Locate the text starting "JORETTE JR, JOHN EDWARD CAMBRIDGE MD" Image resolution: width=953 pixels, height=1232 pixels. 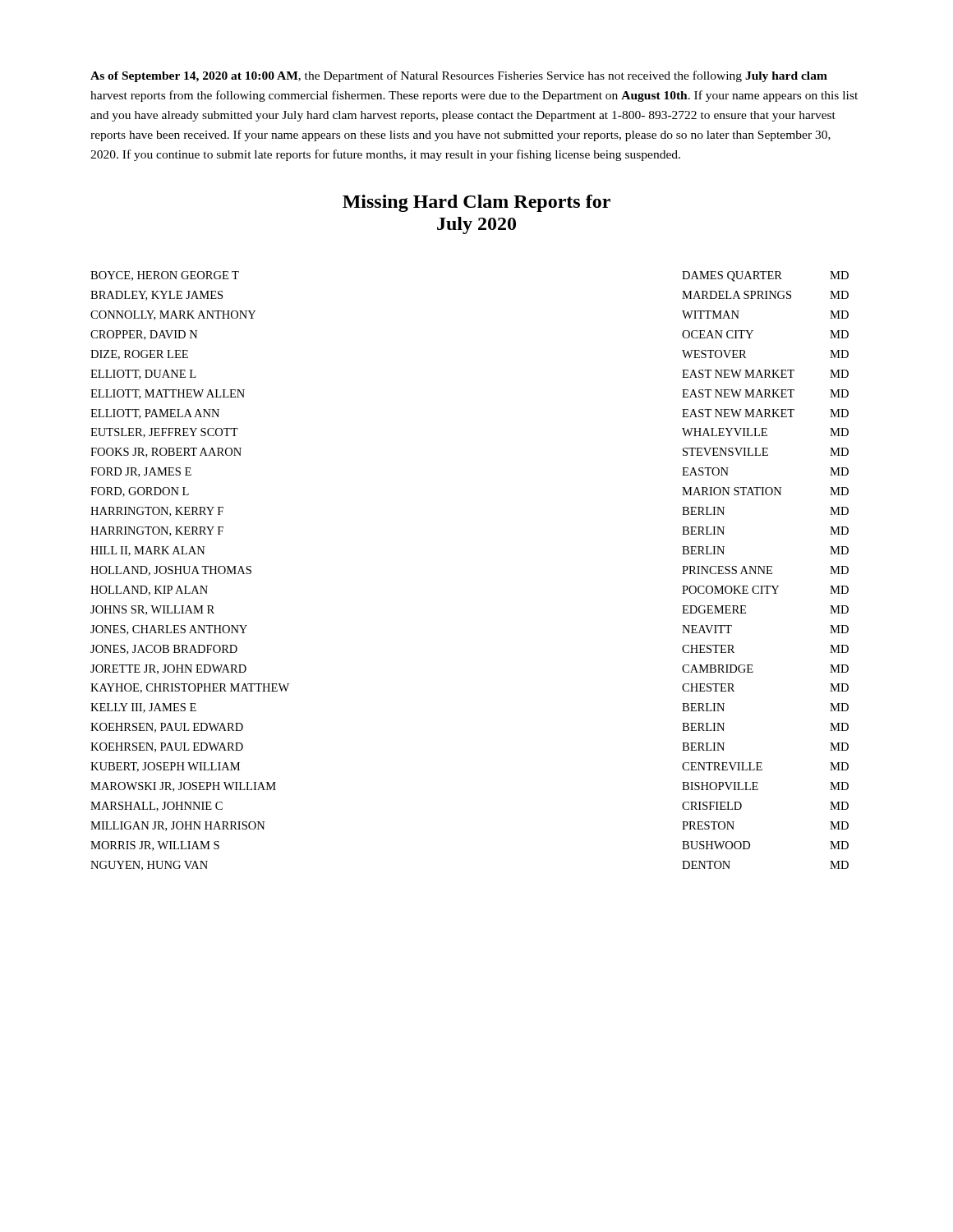tap(168, 669)
